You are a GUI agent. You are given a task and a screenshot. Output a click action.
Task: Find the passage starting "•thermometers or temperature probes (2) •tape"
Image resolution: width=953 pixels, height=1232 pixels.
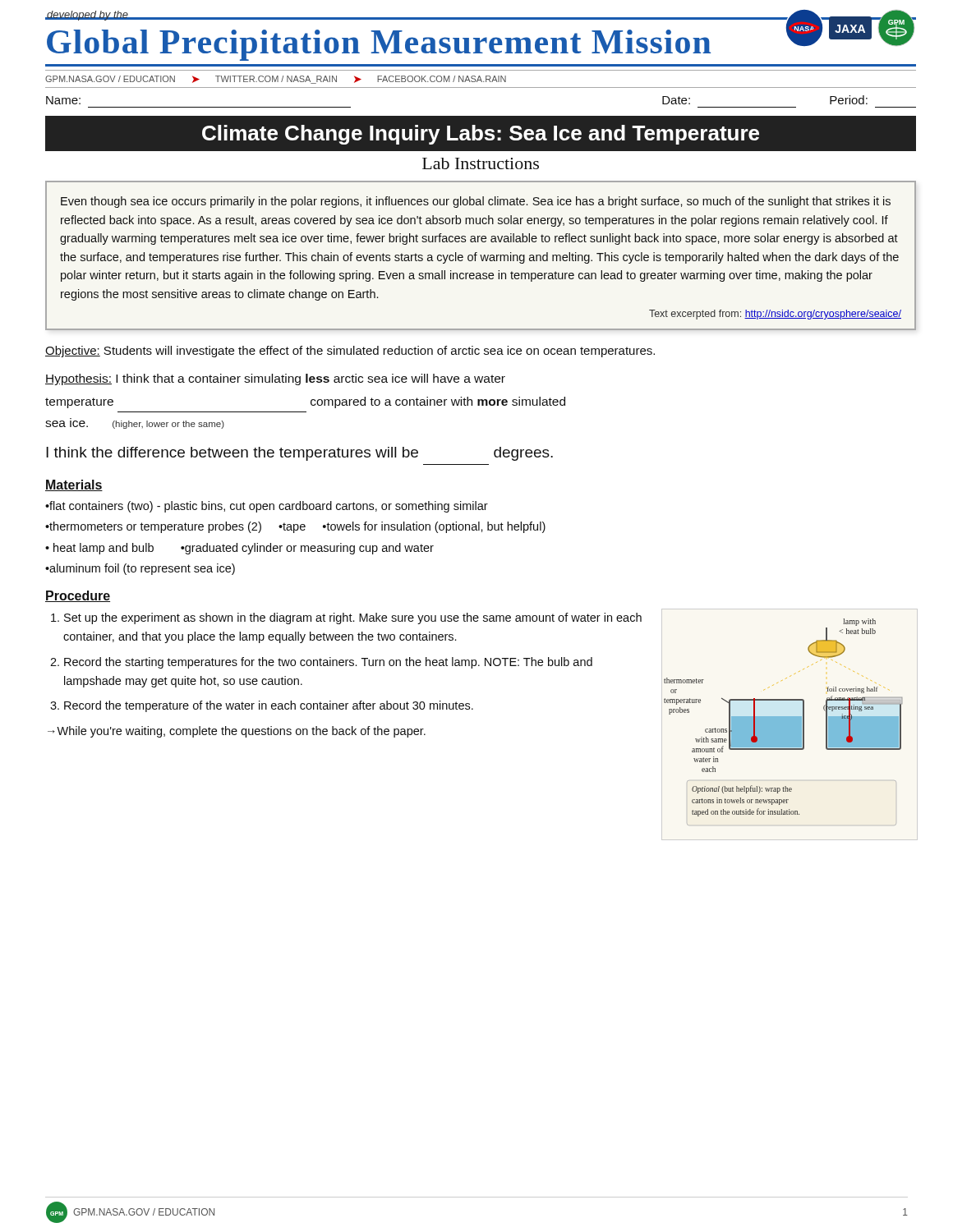(x=295, y=527)
